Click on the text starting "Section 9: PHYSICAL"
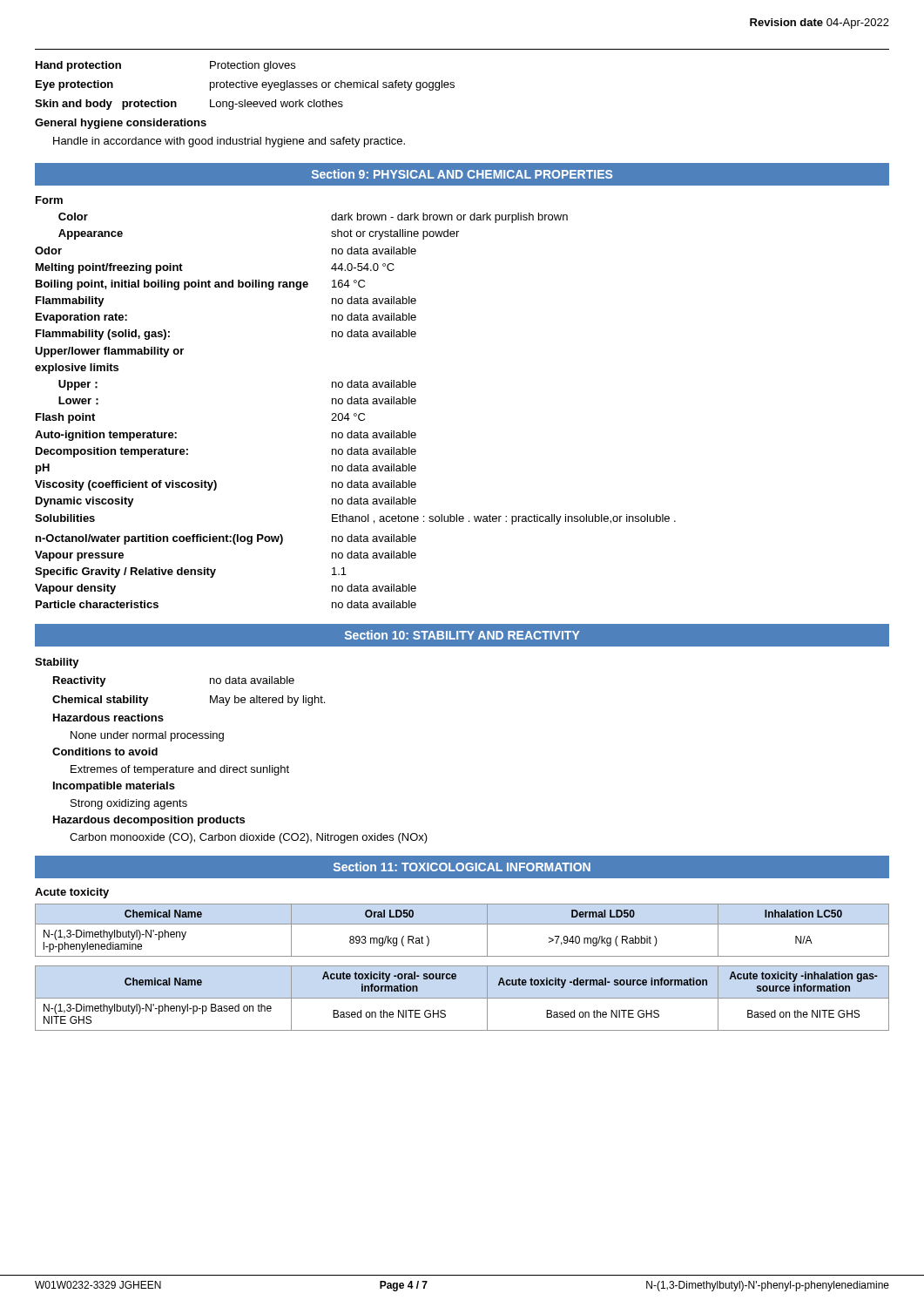The width and height of the screenshot is (924, 1307). pyautogui.click(x=462, y=174)
